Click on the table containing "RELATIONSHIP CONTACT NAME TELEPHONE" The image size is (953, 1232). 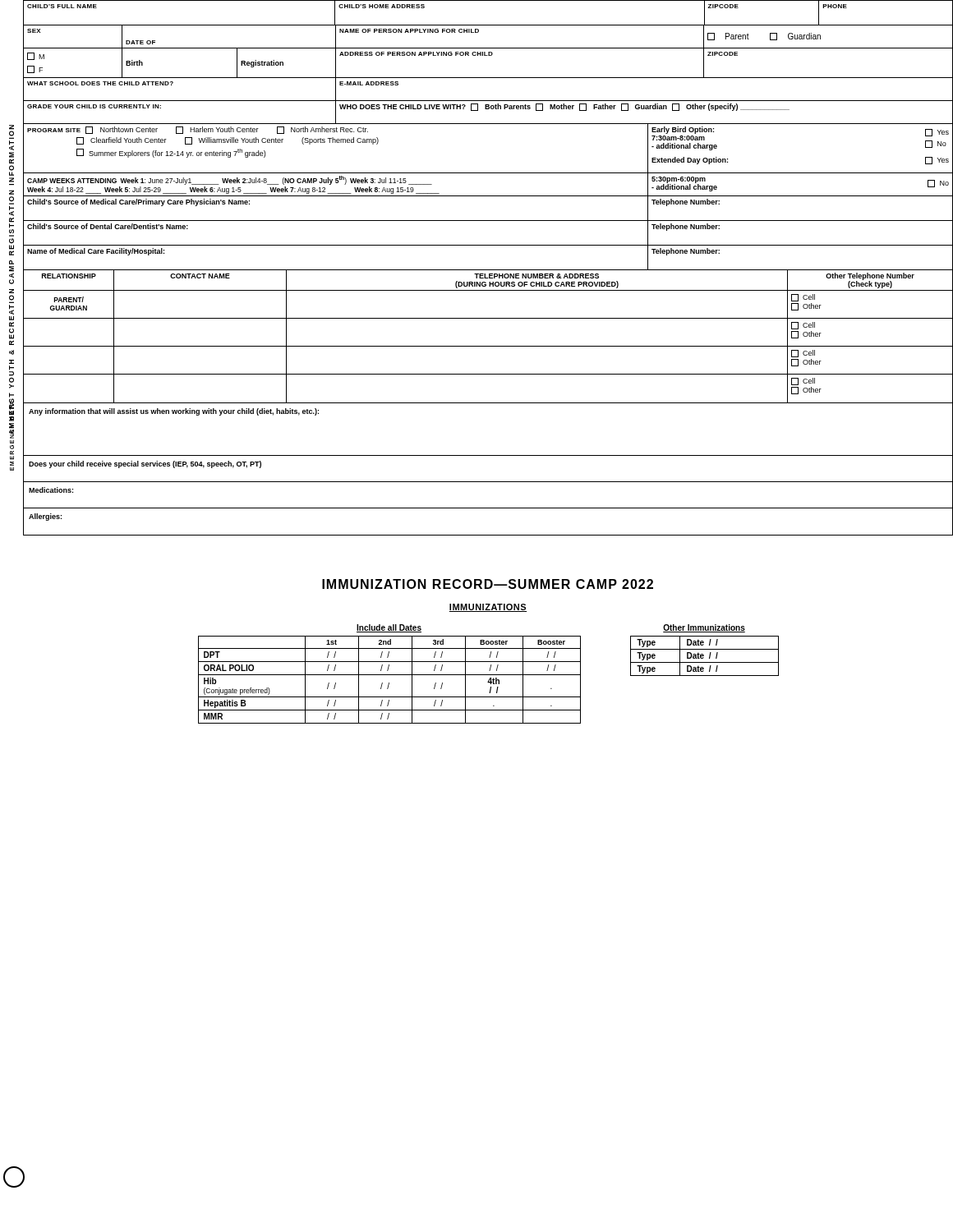pos(488,337)
